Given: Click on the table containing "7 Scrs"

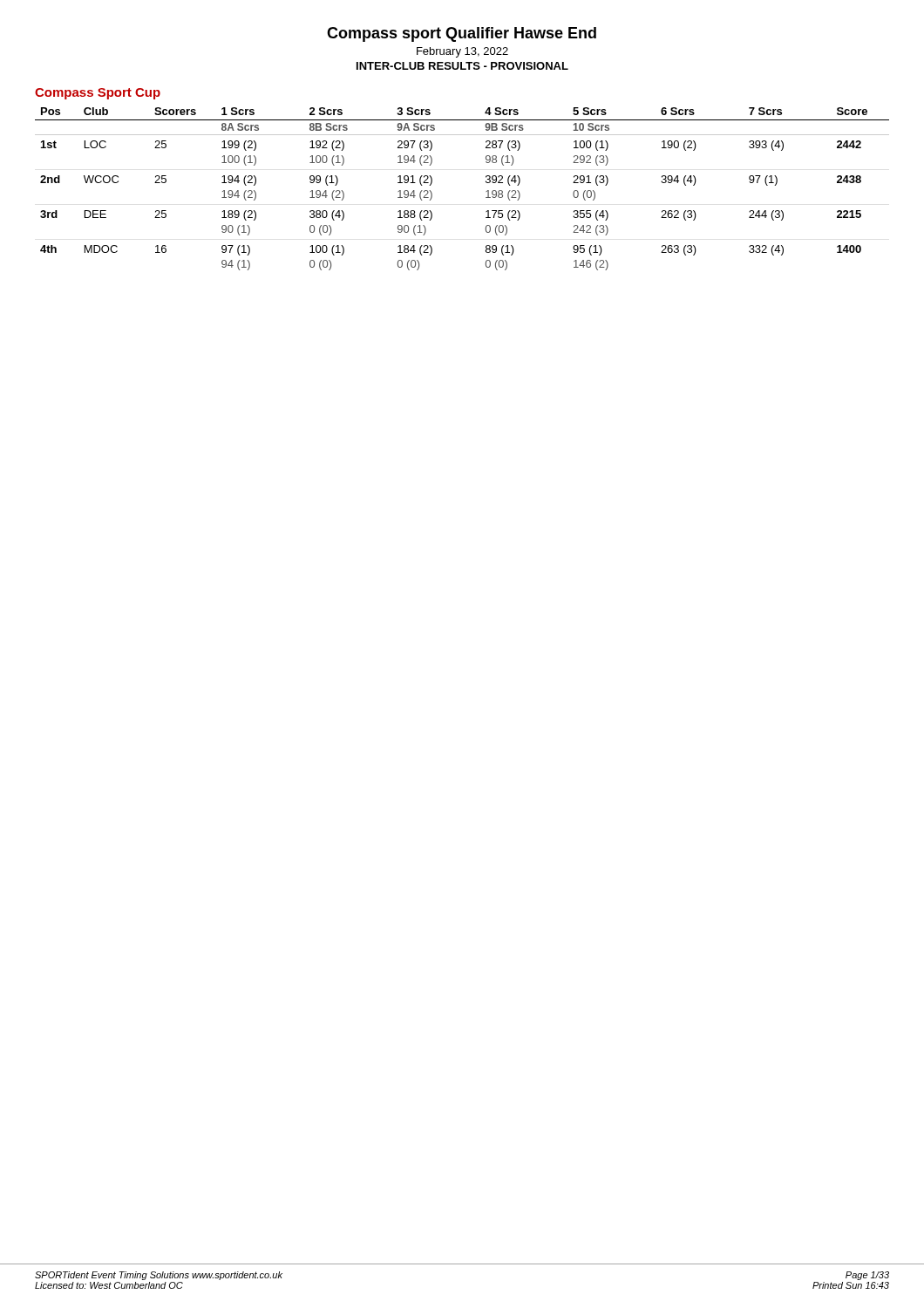Looking at the screenshot, I should 462,188.
